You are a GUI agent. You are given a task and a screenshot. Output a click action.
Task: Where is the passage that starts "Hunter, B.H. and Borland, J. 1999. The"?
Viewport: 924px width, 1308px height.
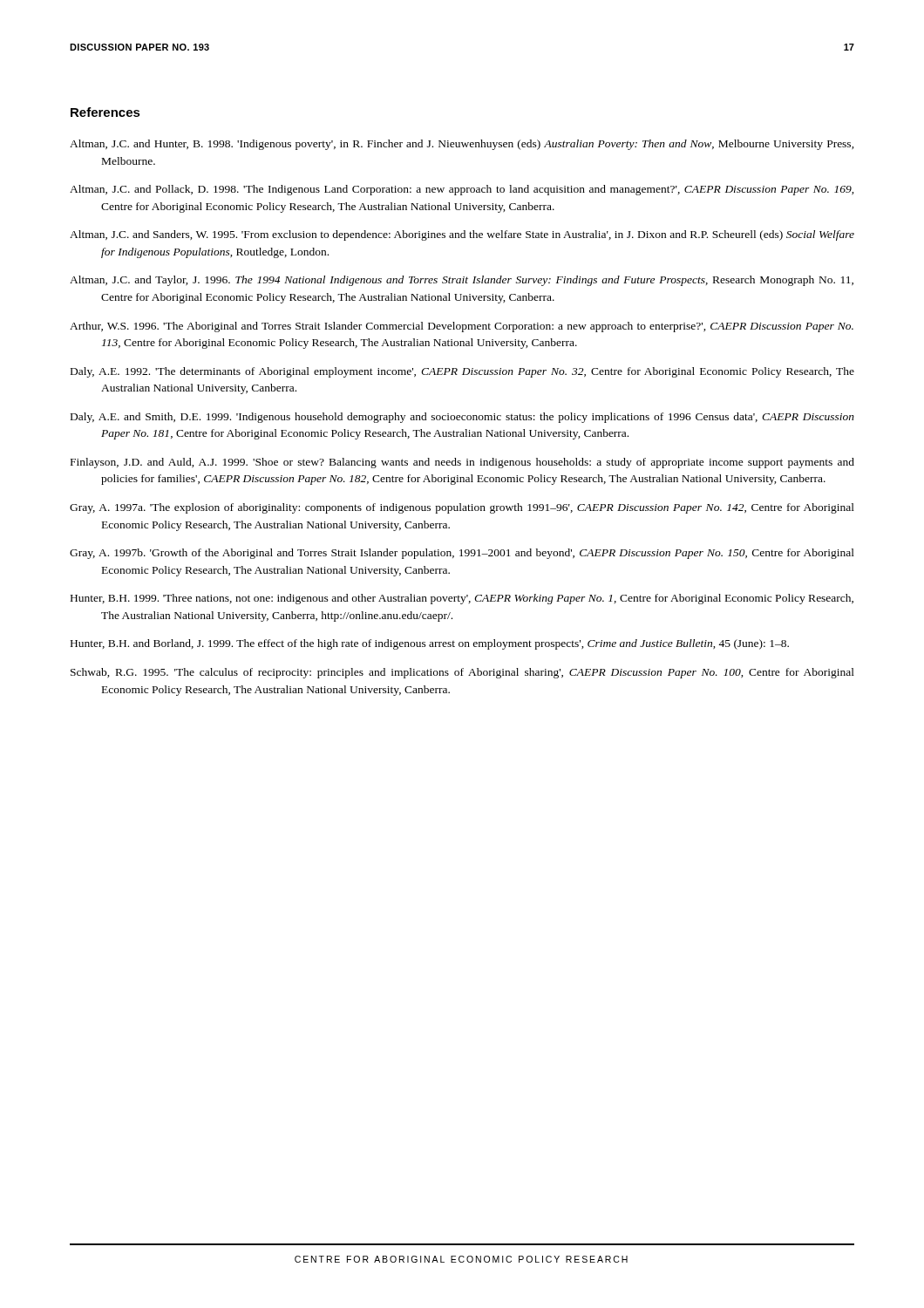430,643
